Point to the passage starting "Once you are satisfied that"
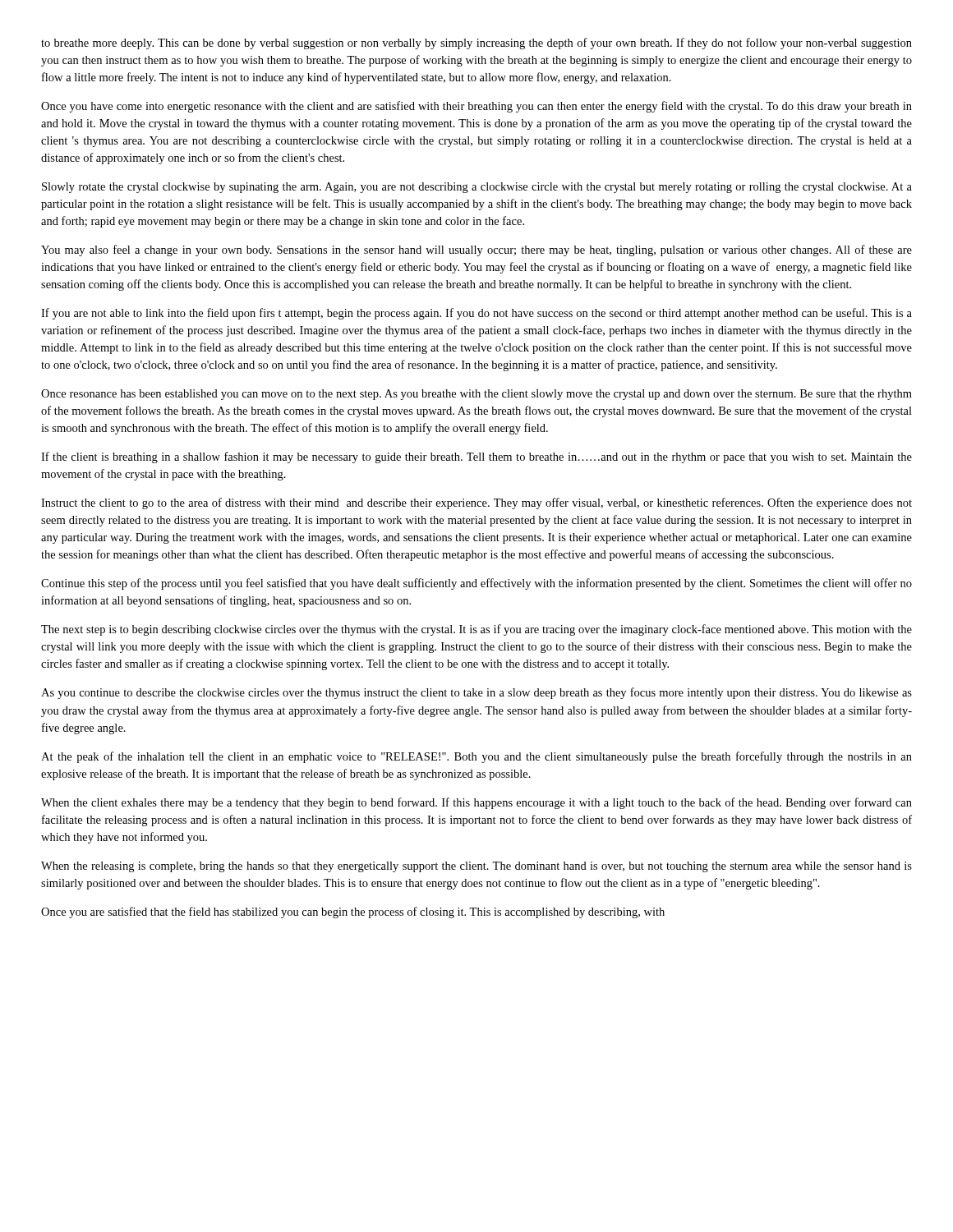Viewport: 953px width, 1232px height. (353, 911)
